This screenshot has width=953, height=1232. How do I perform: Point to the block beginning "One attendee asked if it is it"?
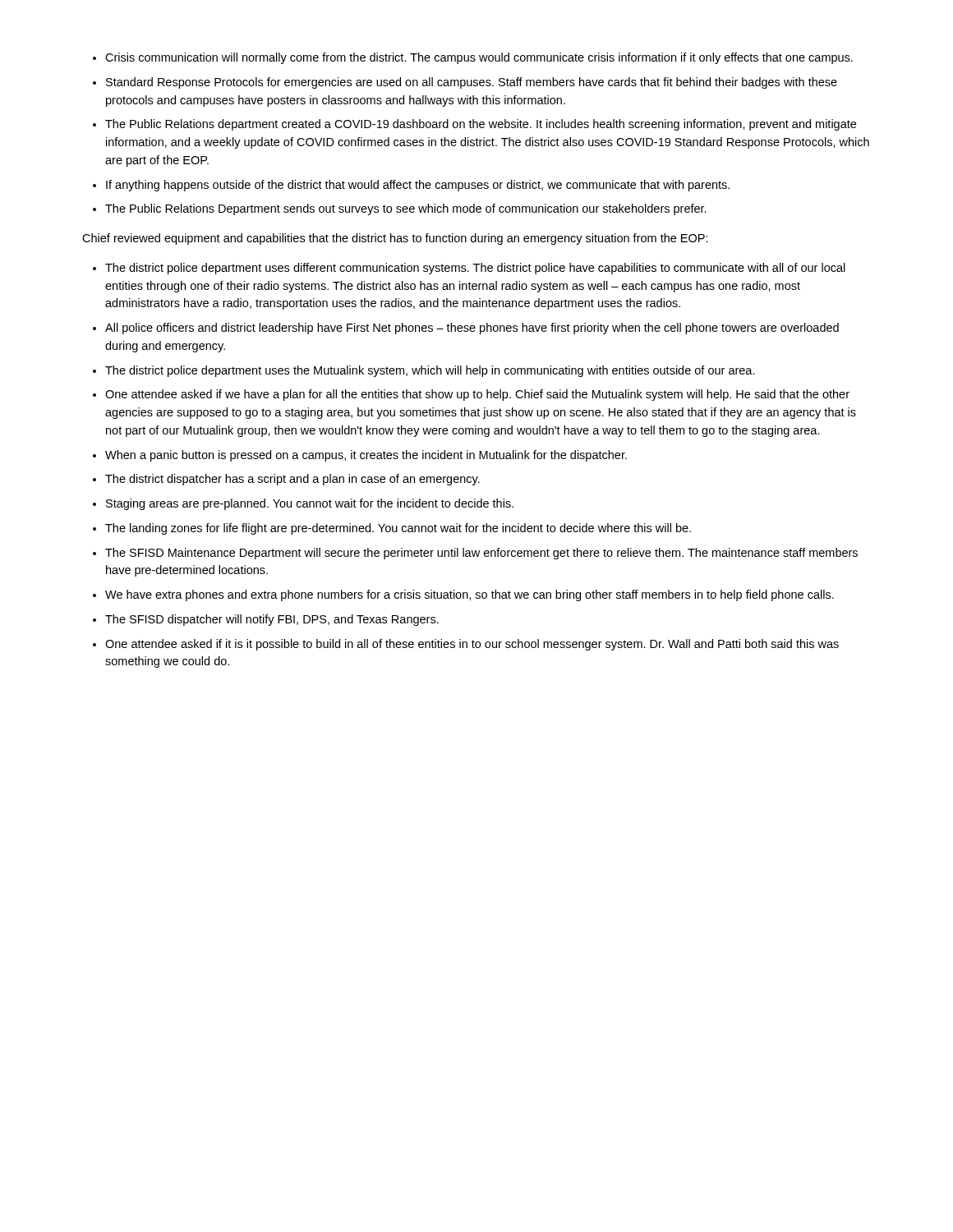488,653
